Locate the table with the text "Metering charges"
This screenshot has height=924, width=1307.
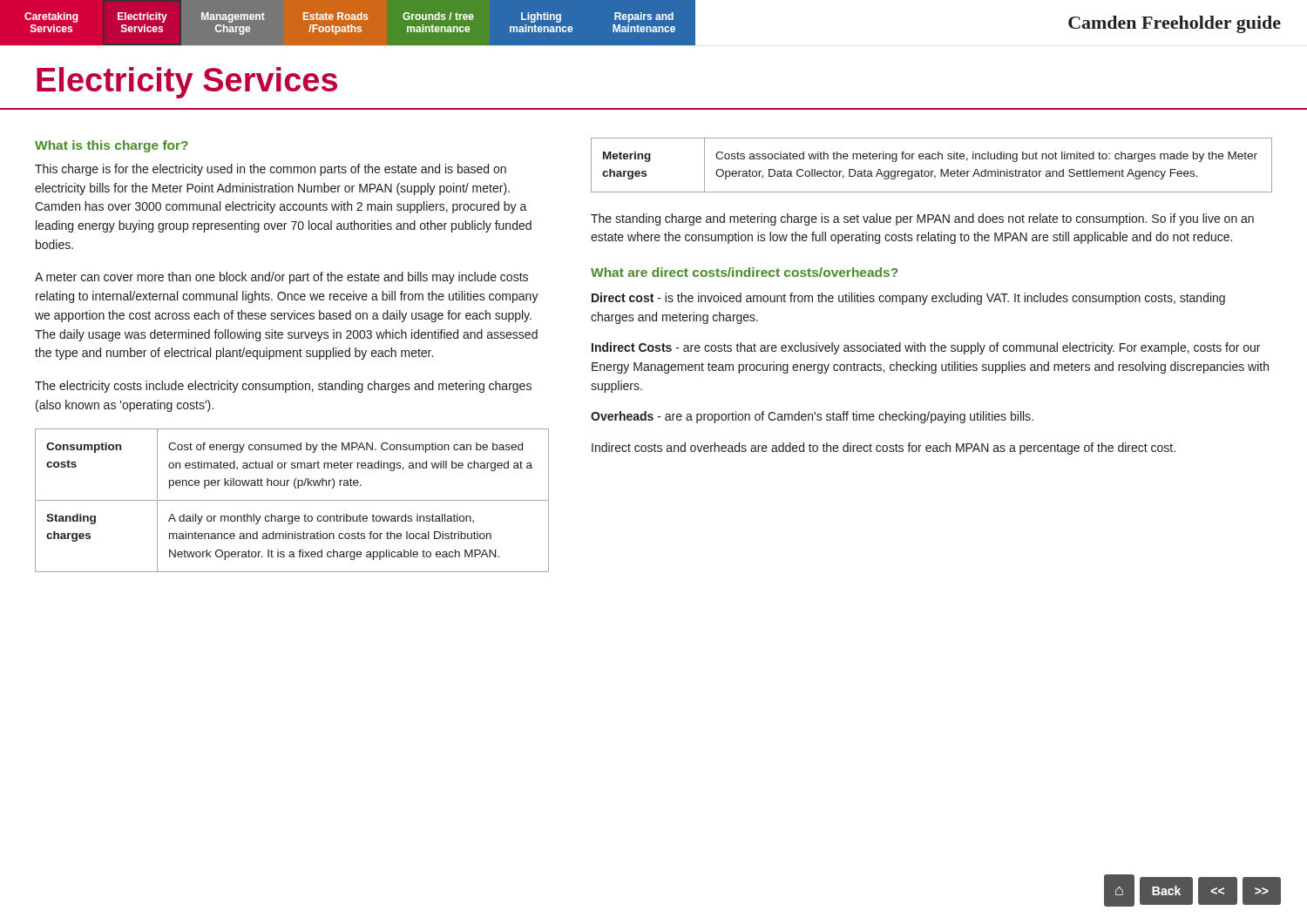931,165
